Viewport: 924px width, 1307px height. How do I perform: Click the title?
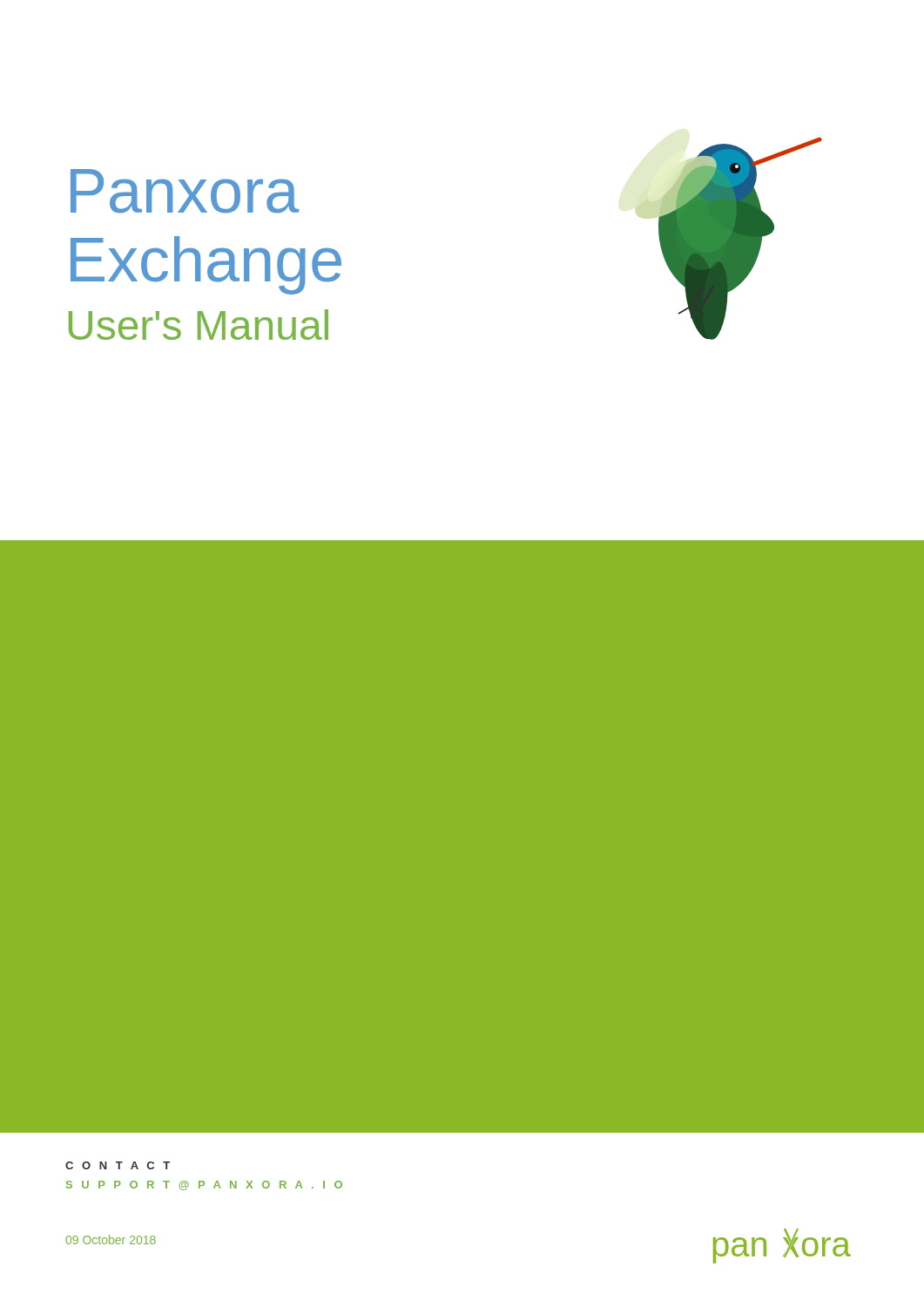tap(205, 253)
